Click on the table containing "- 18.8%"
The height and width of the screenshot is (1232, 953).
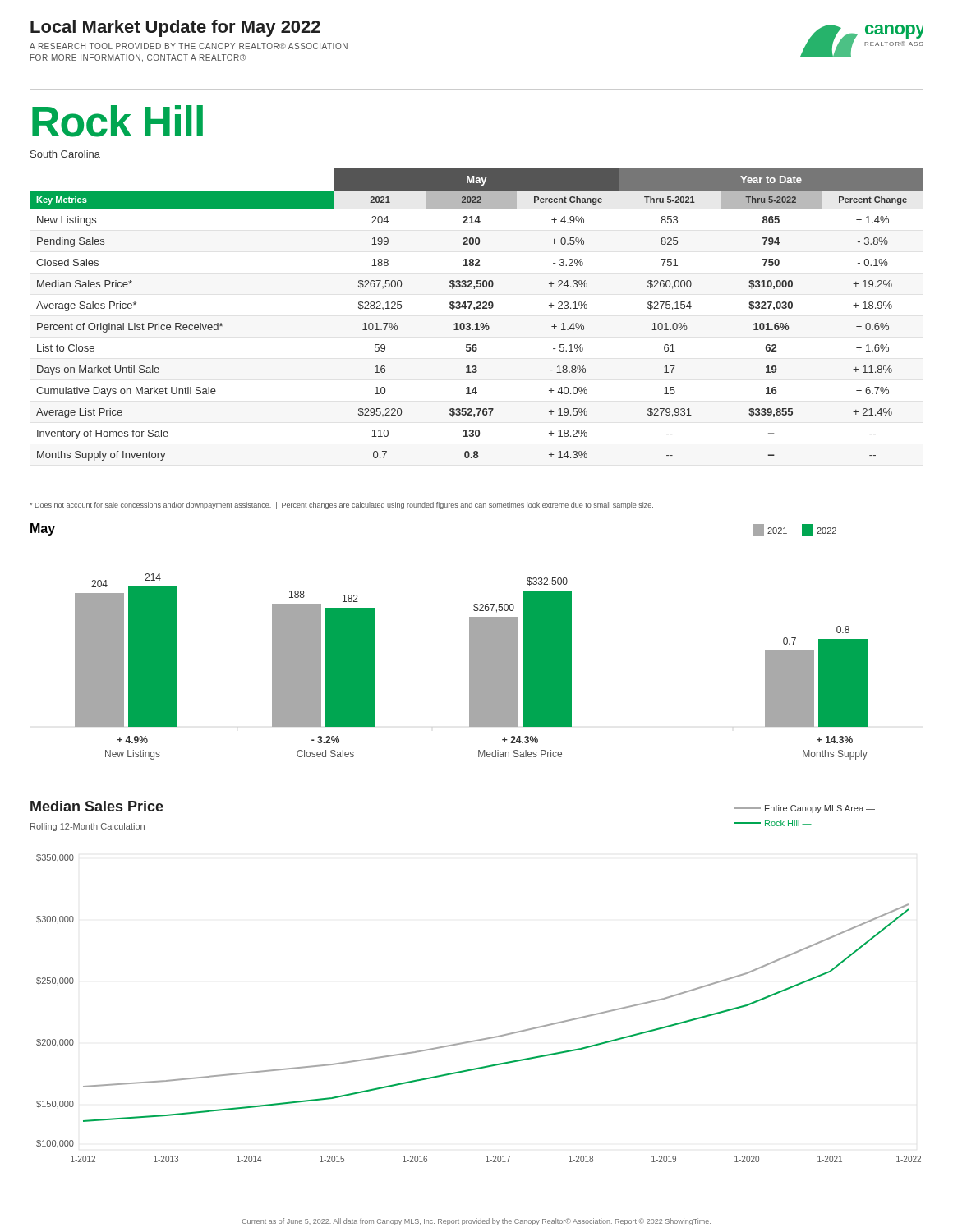476,317
